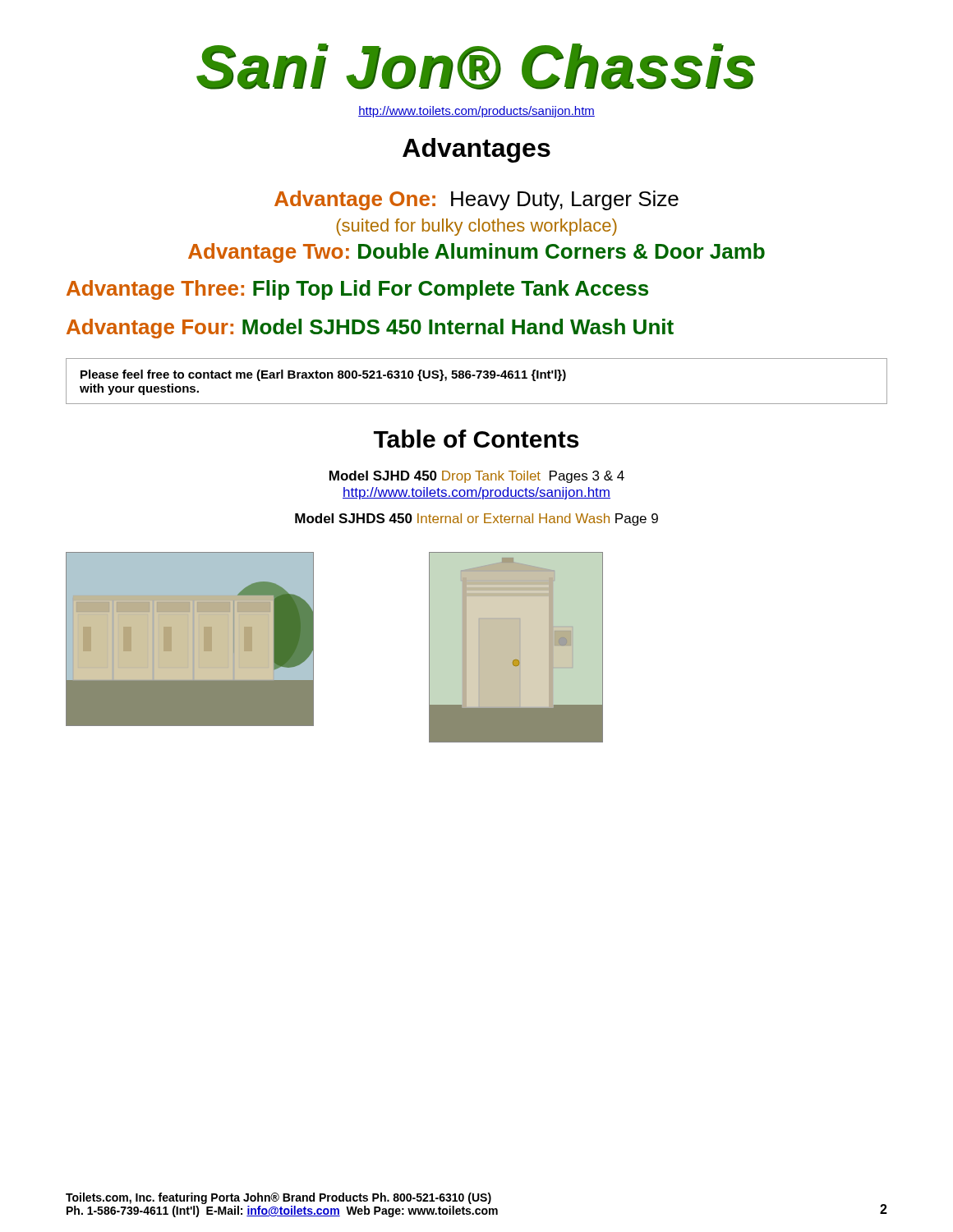Click where it says "Table of Contents"
This screenshot has width=953, height=1232.
point(476,439)
